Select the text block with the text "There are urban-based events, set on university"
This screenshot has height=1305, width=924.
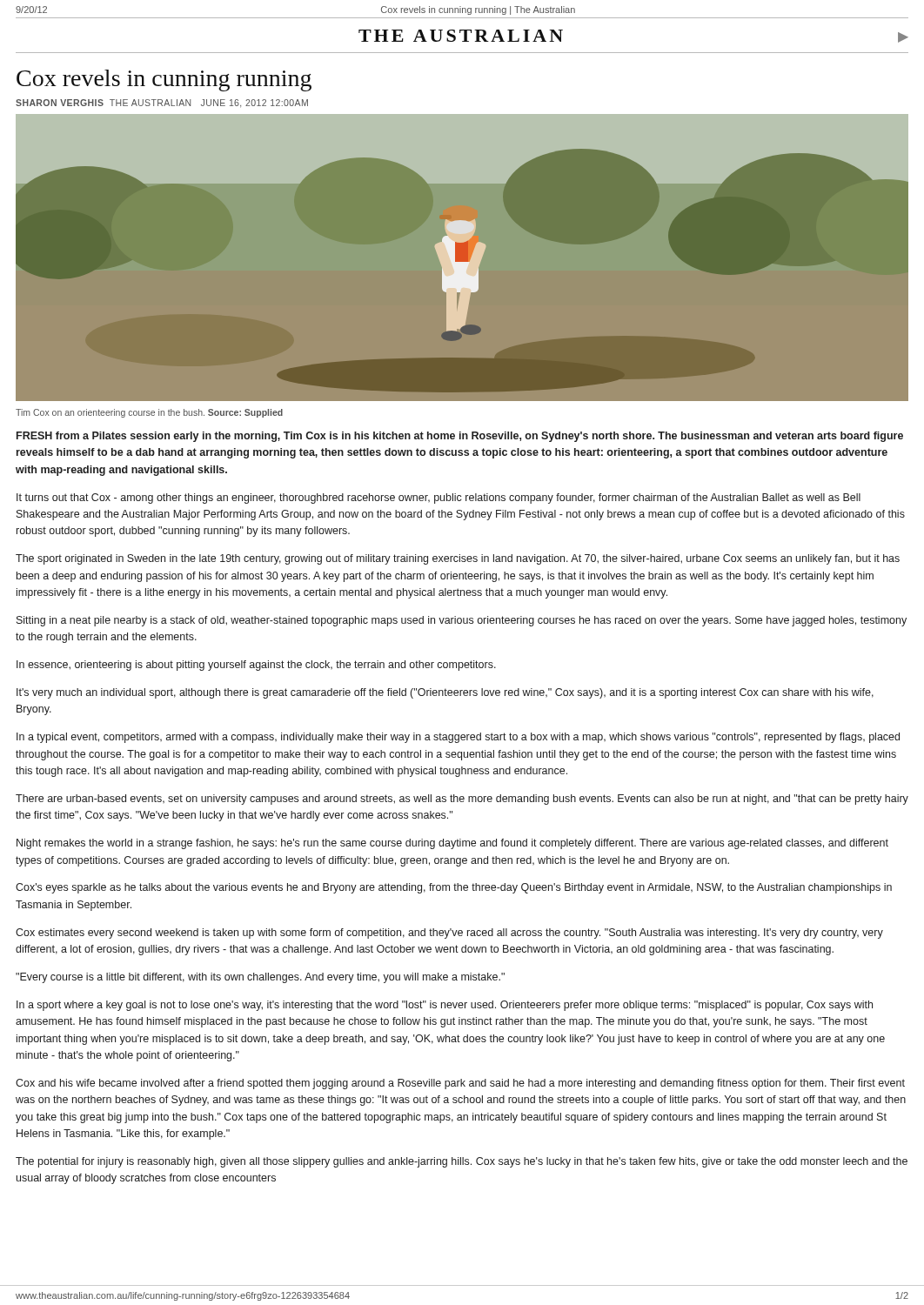(462, 808)
